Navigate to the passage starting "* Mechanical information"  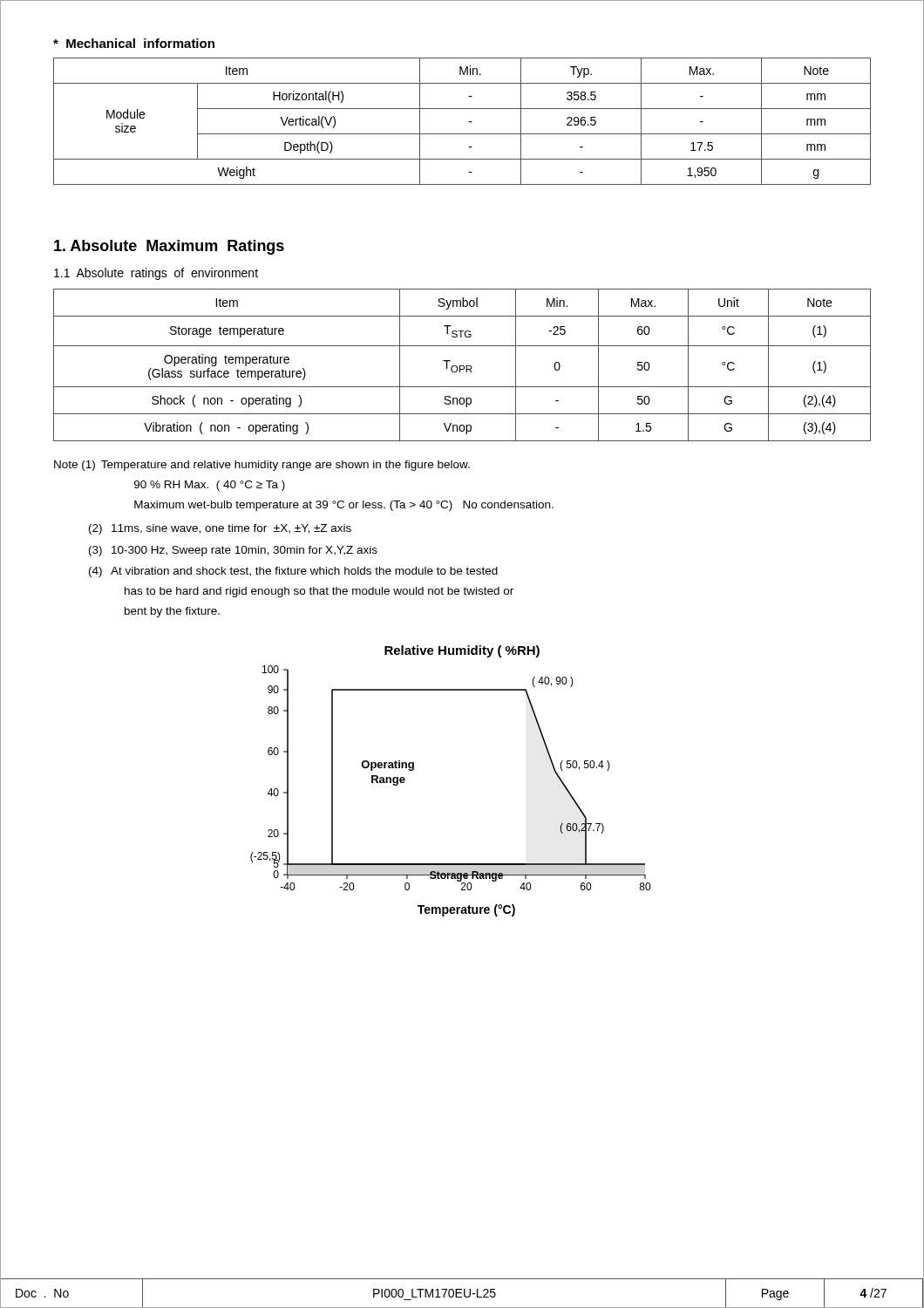(x=134, y=43)
